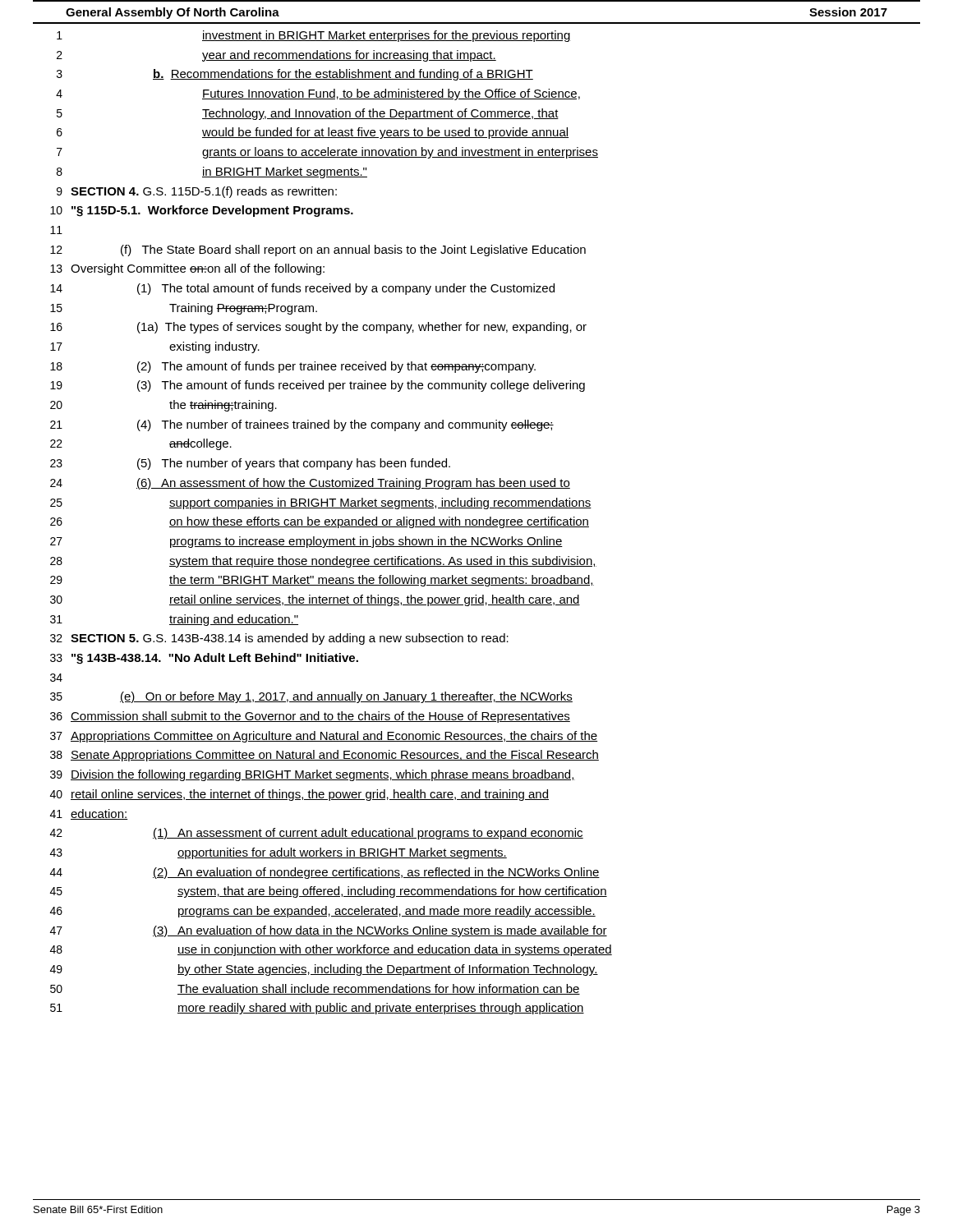
Task: Navigate to the text starting "18 (2) The amount of funds"
Action: [476, 366]
